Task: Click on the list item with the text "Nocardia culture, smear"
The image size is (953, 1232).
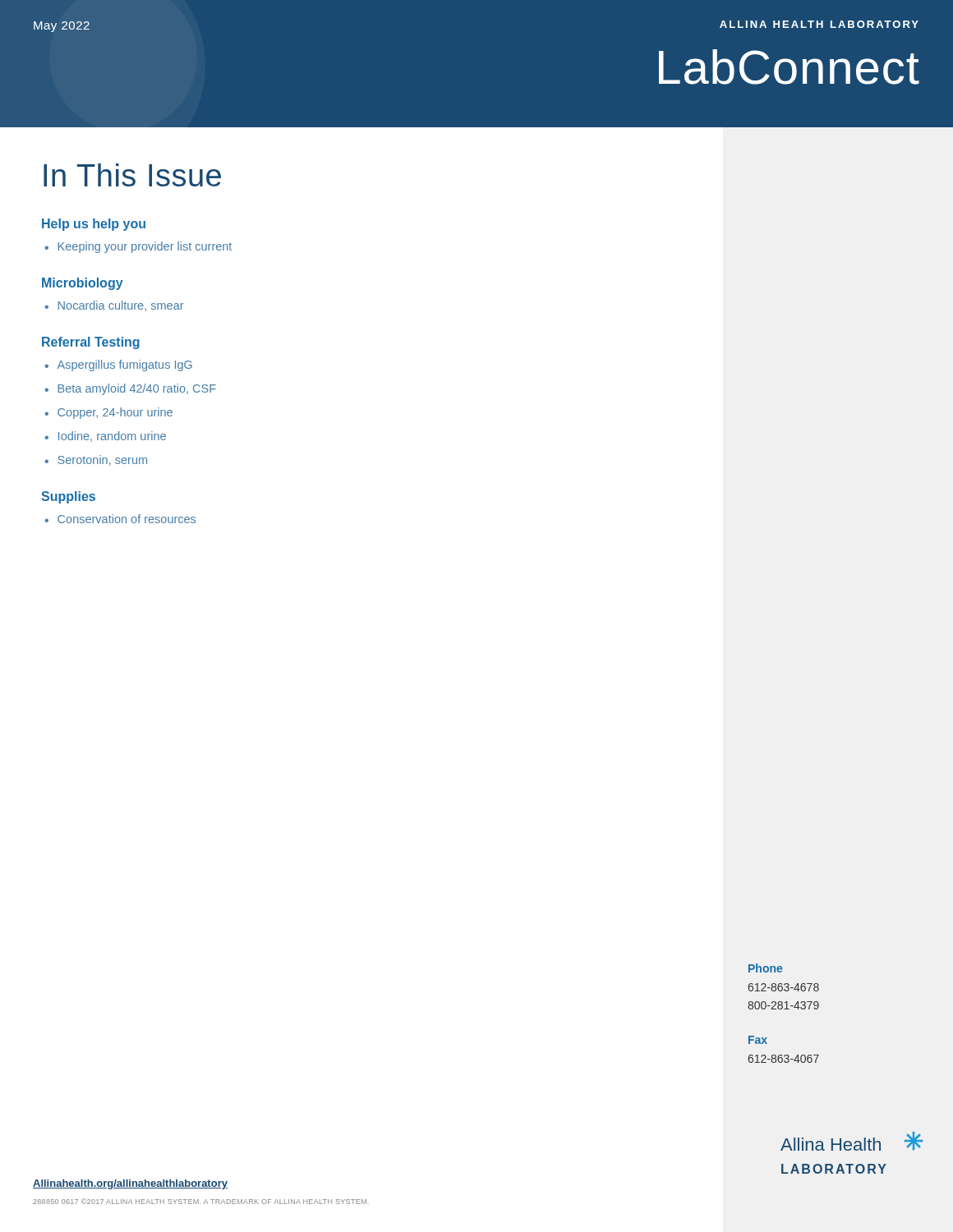Action: (x=120, y=306)
